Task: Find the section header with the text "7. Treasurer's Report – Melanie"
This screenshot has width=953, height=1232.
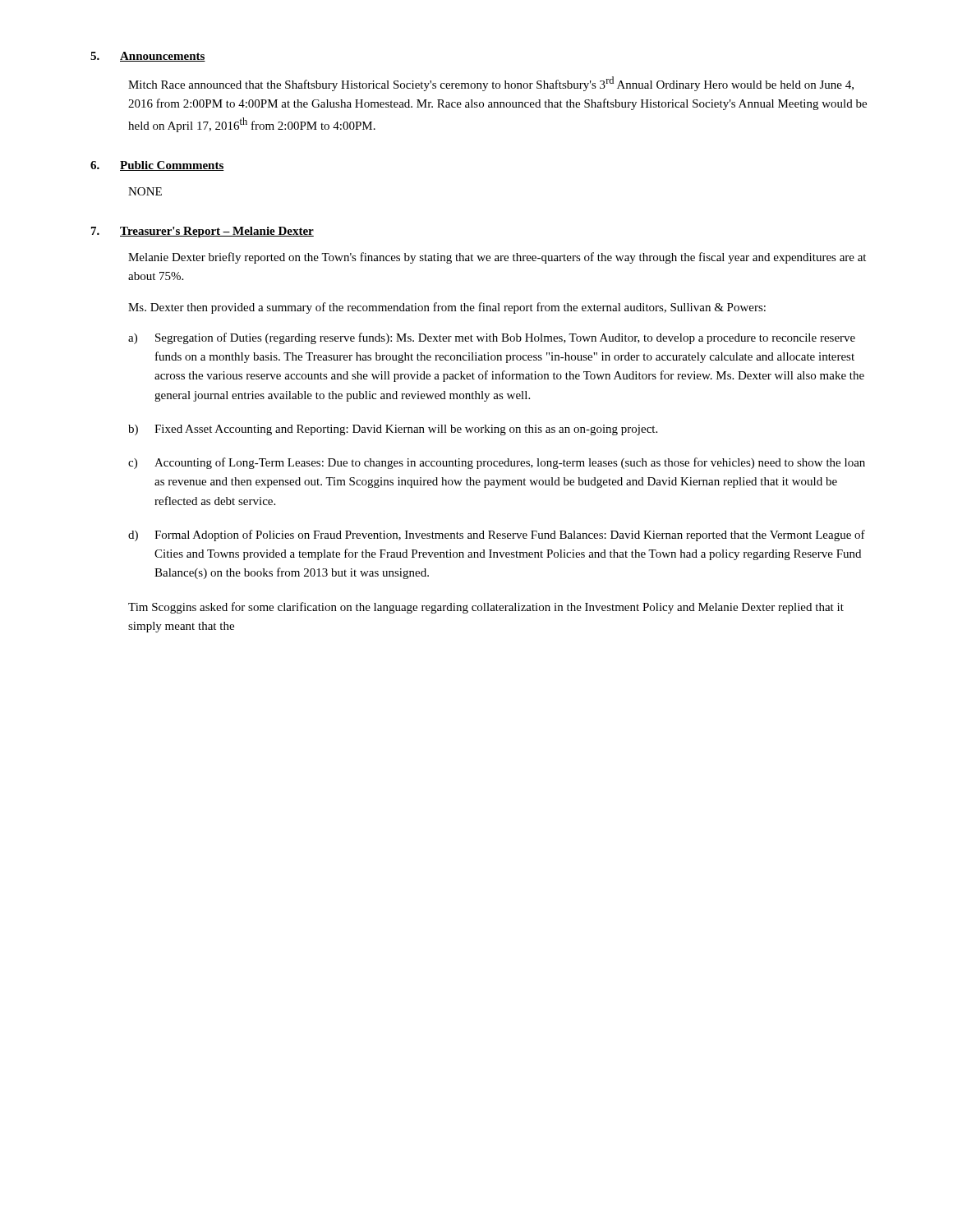Action: (x=202, y=231)
